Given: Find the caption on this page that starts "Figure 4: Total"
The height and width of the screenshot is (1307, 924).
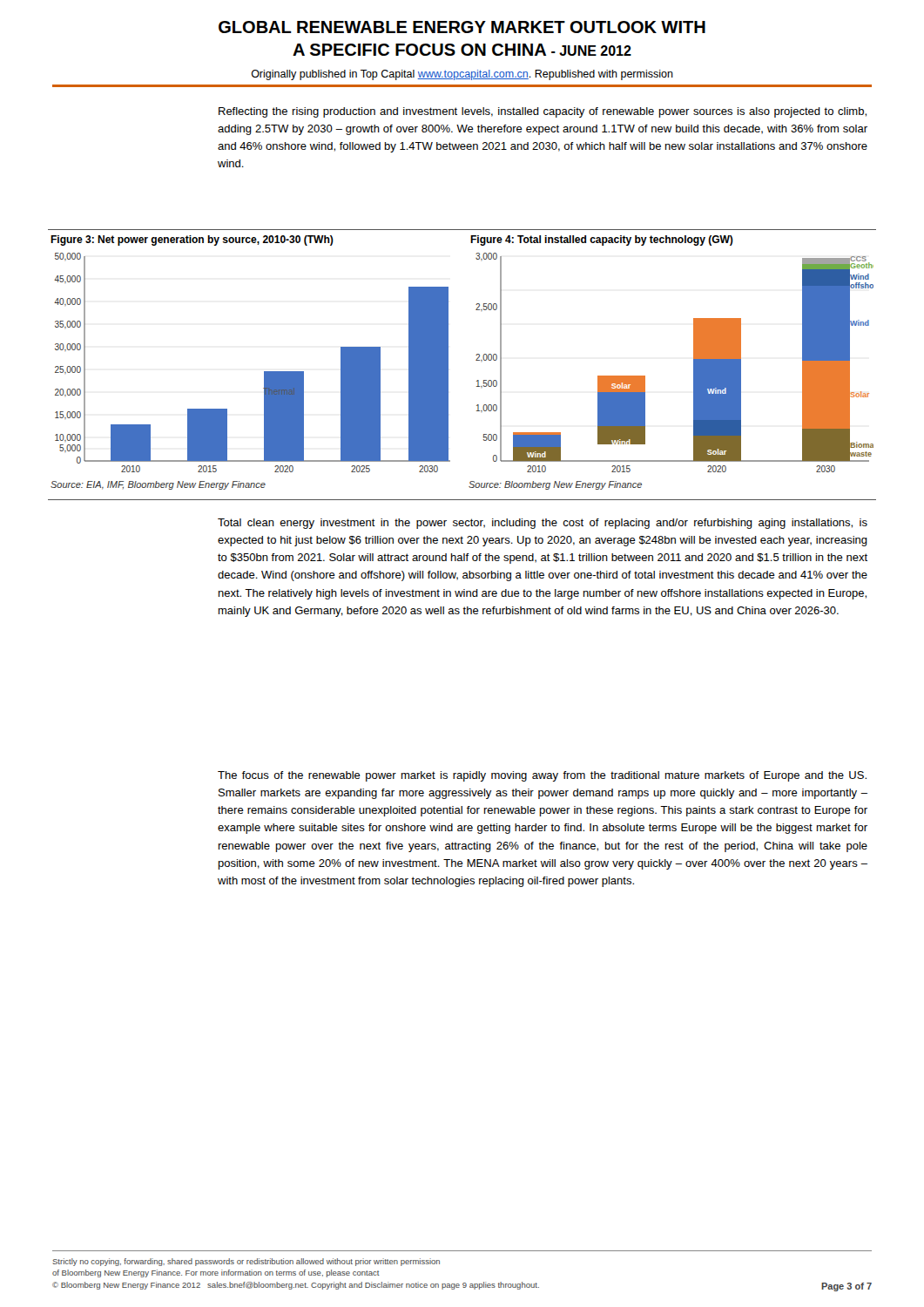Looking at the screenshot, I should [602, 240].
